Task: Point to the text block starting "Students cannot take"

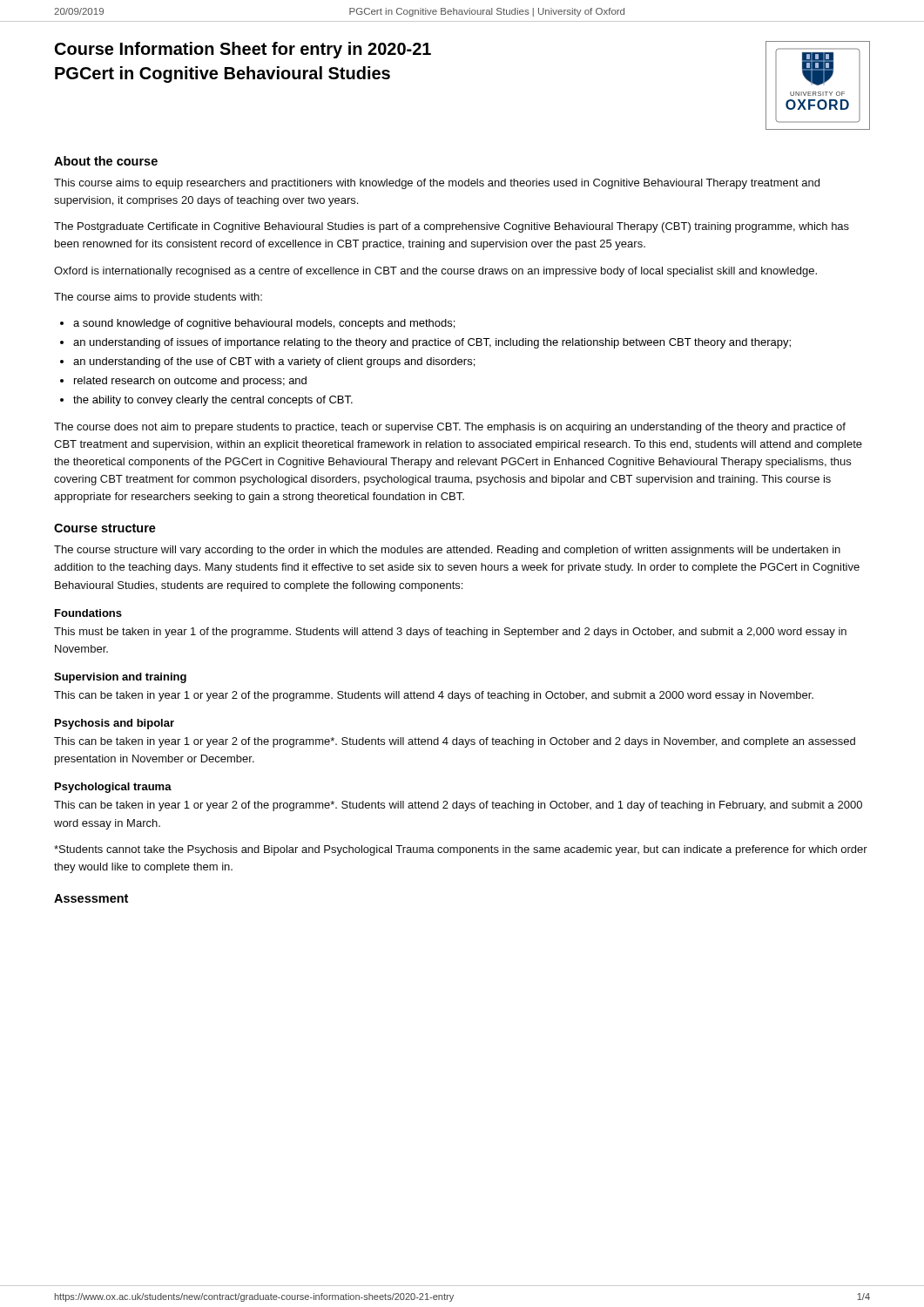Action: (461, 858)
